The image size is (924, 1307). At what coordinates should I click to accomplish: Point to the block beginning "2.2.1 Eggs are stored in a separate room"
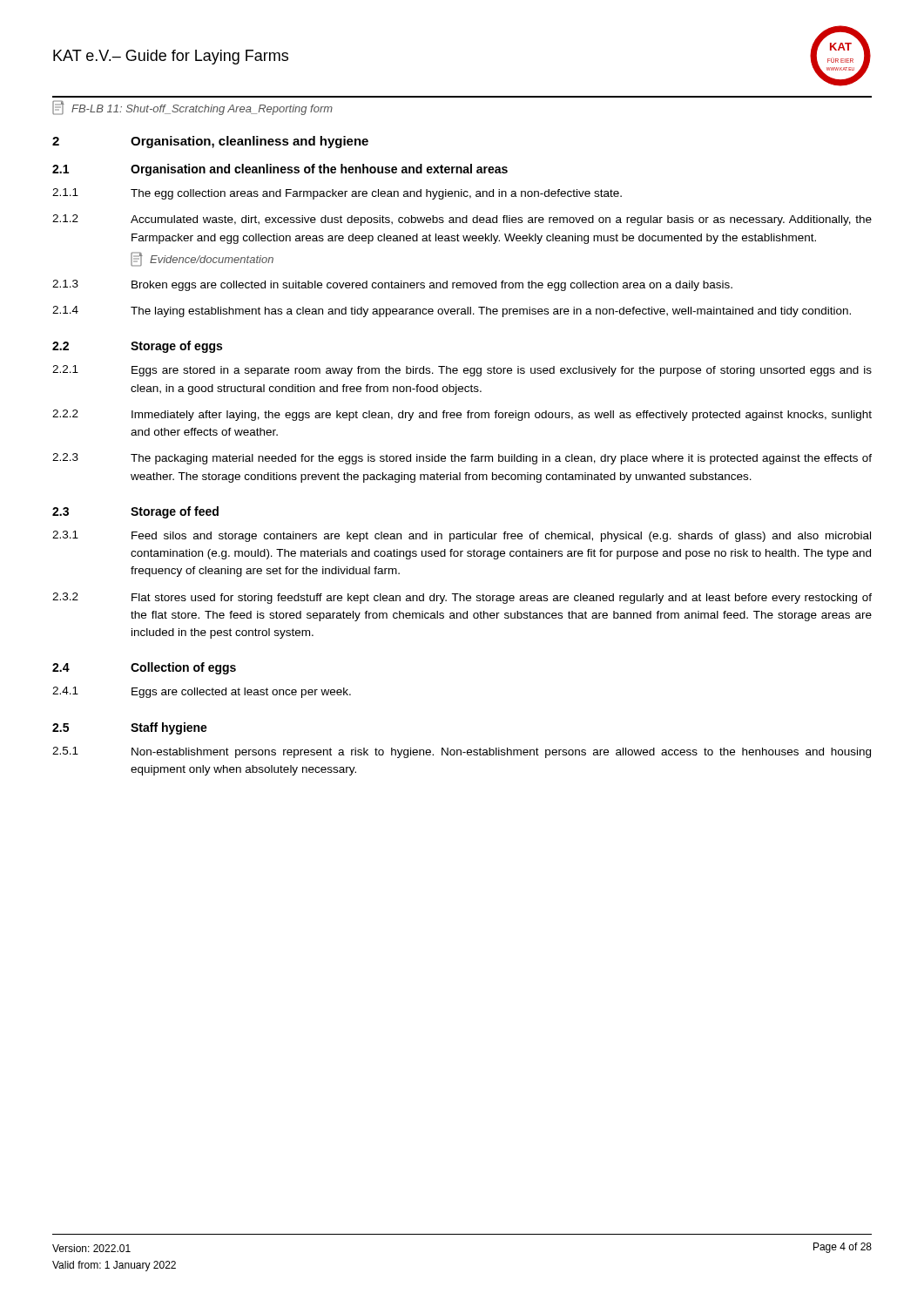(x=462, y=379)
